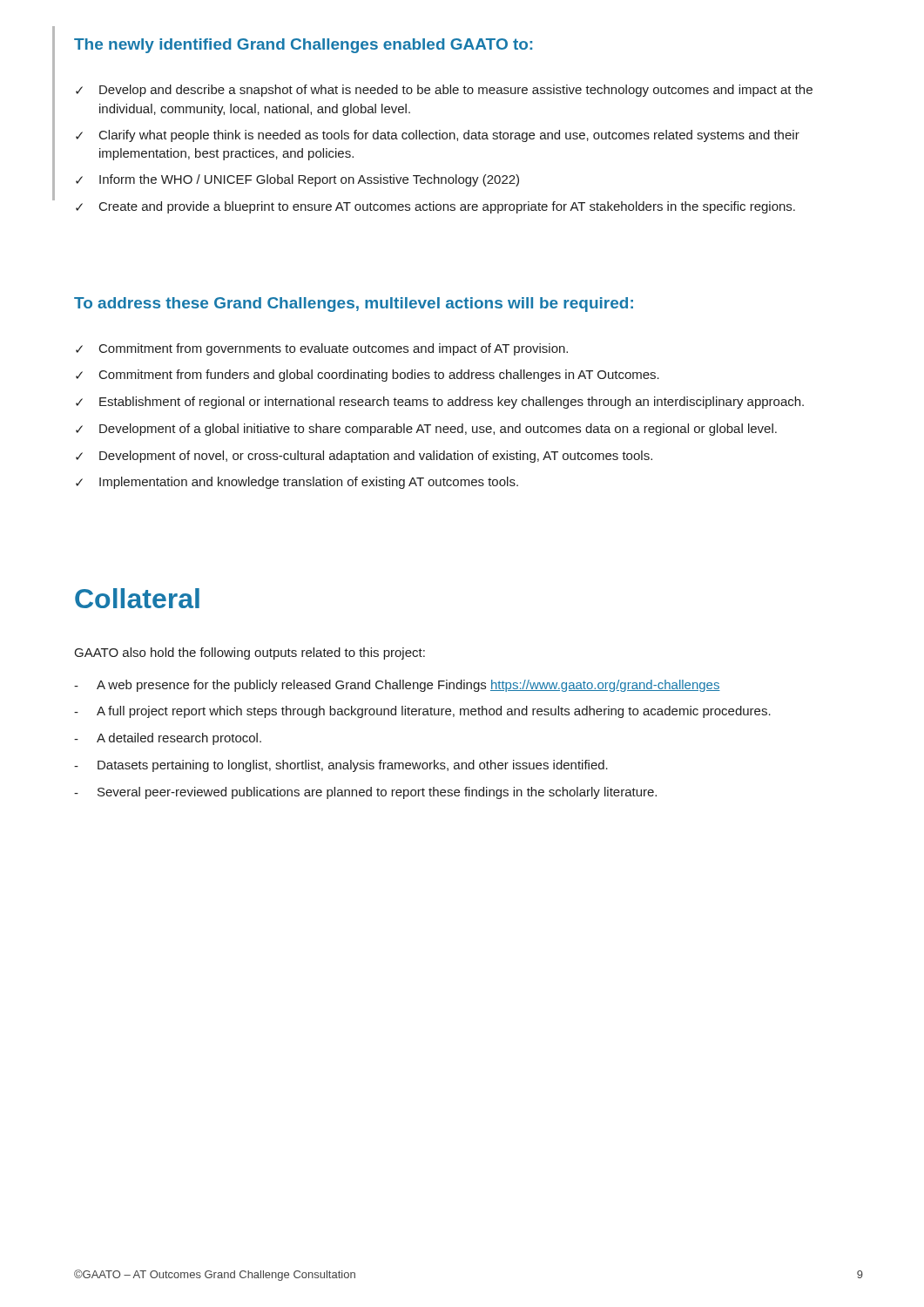924x1307 pixels.
Task: Click the passage that begins "GAATO also hold the following outputs"
Action: point(250,652)
